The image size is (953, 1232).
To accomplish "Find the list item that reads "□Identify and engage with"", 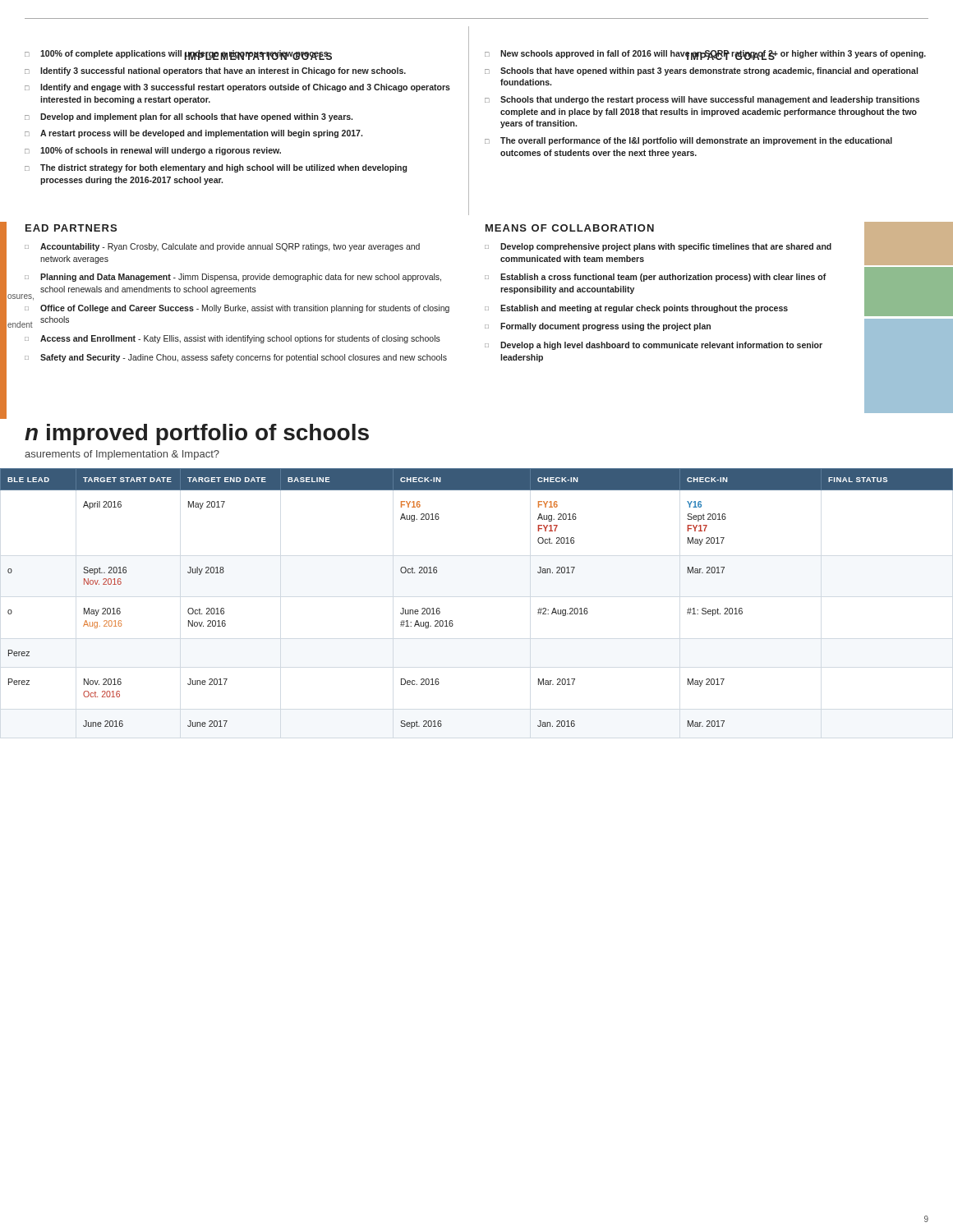I will [x=238, y=94].
